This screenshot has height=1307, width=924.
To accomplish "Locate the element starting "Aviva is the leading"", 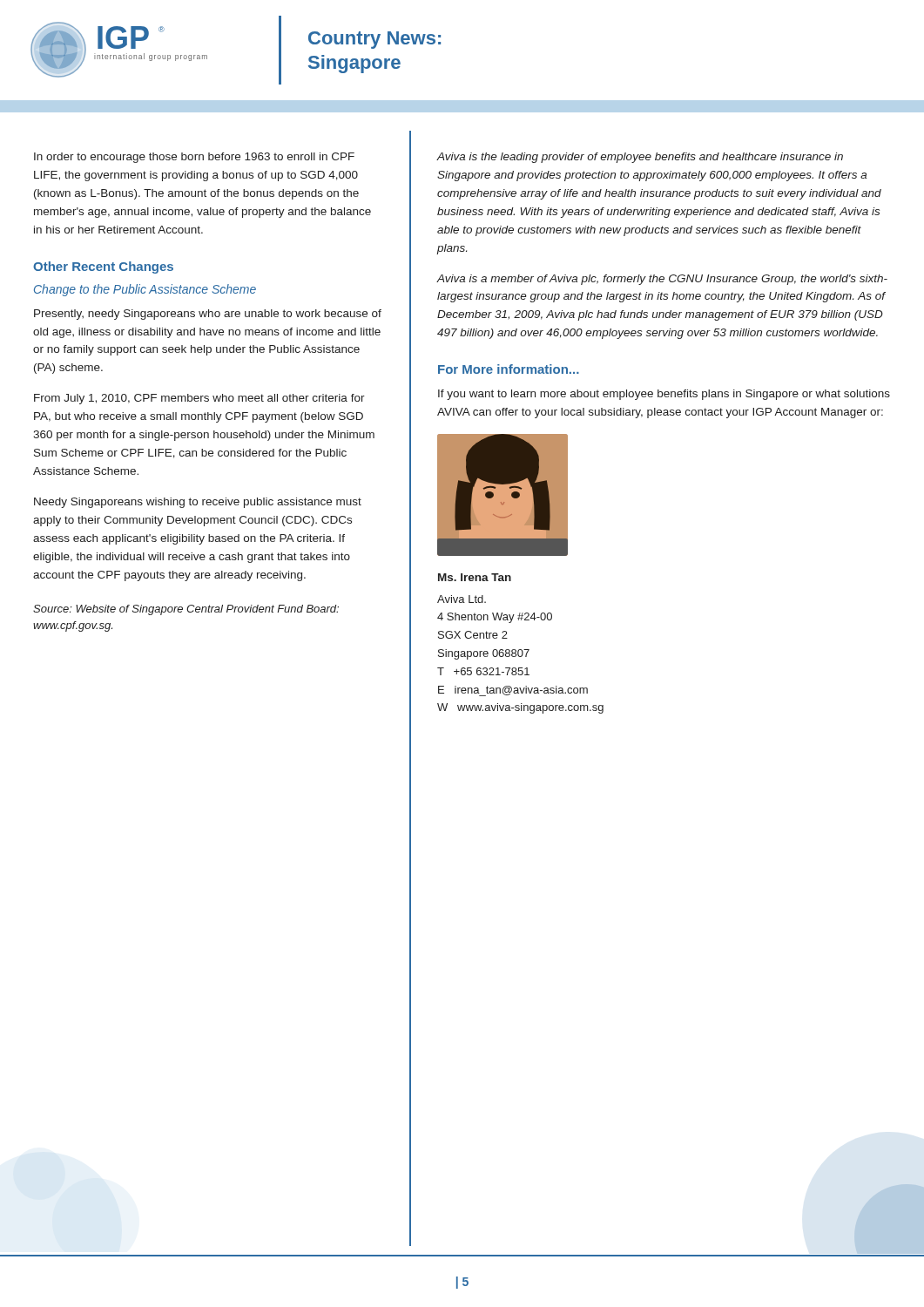I will pos(659,202).
